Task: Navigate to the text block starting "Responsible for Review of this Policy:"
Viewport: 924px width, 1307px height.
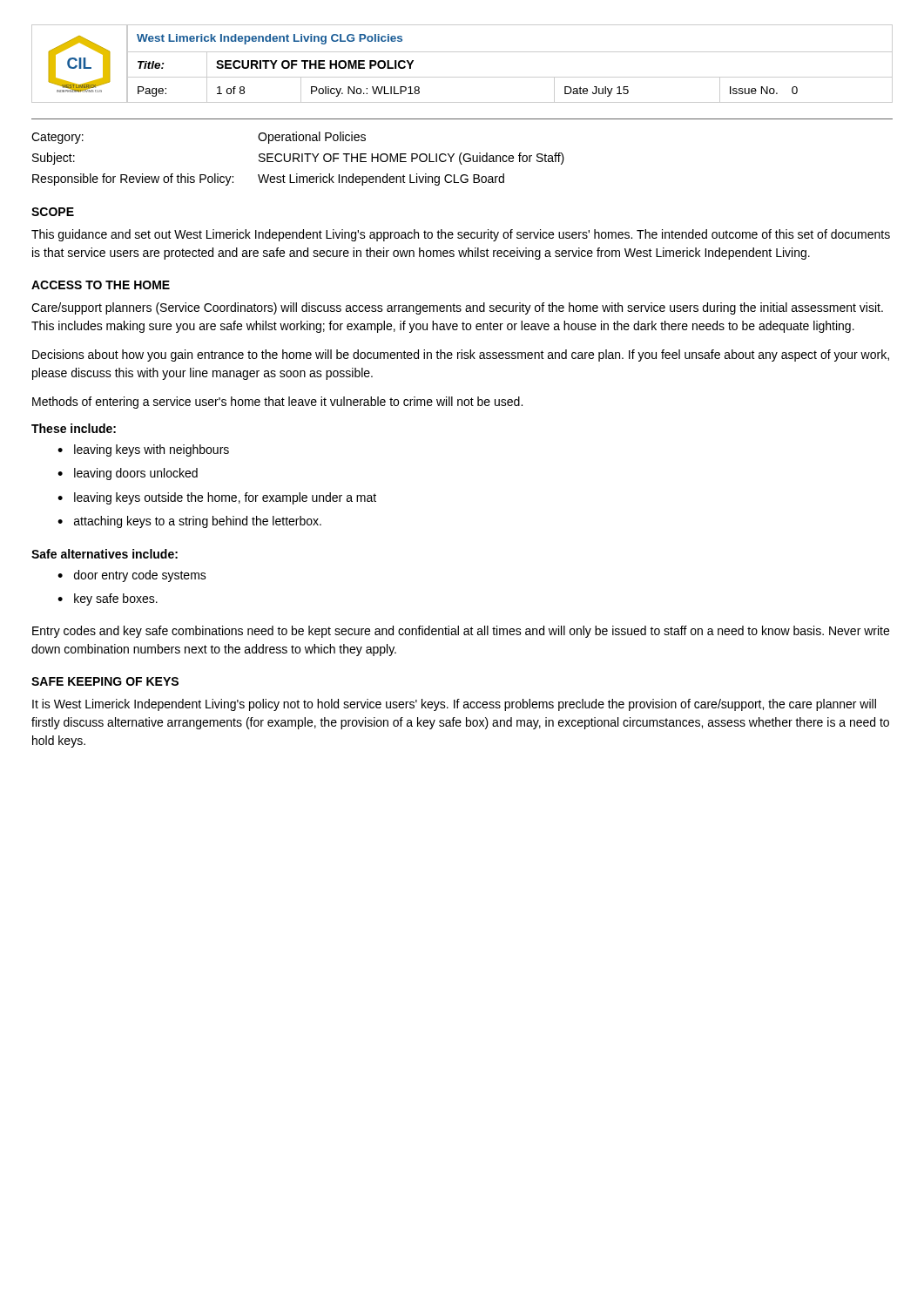Action: point(462,179)
